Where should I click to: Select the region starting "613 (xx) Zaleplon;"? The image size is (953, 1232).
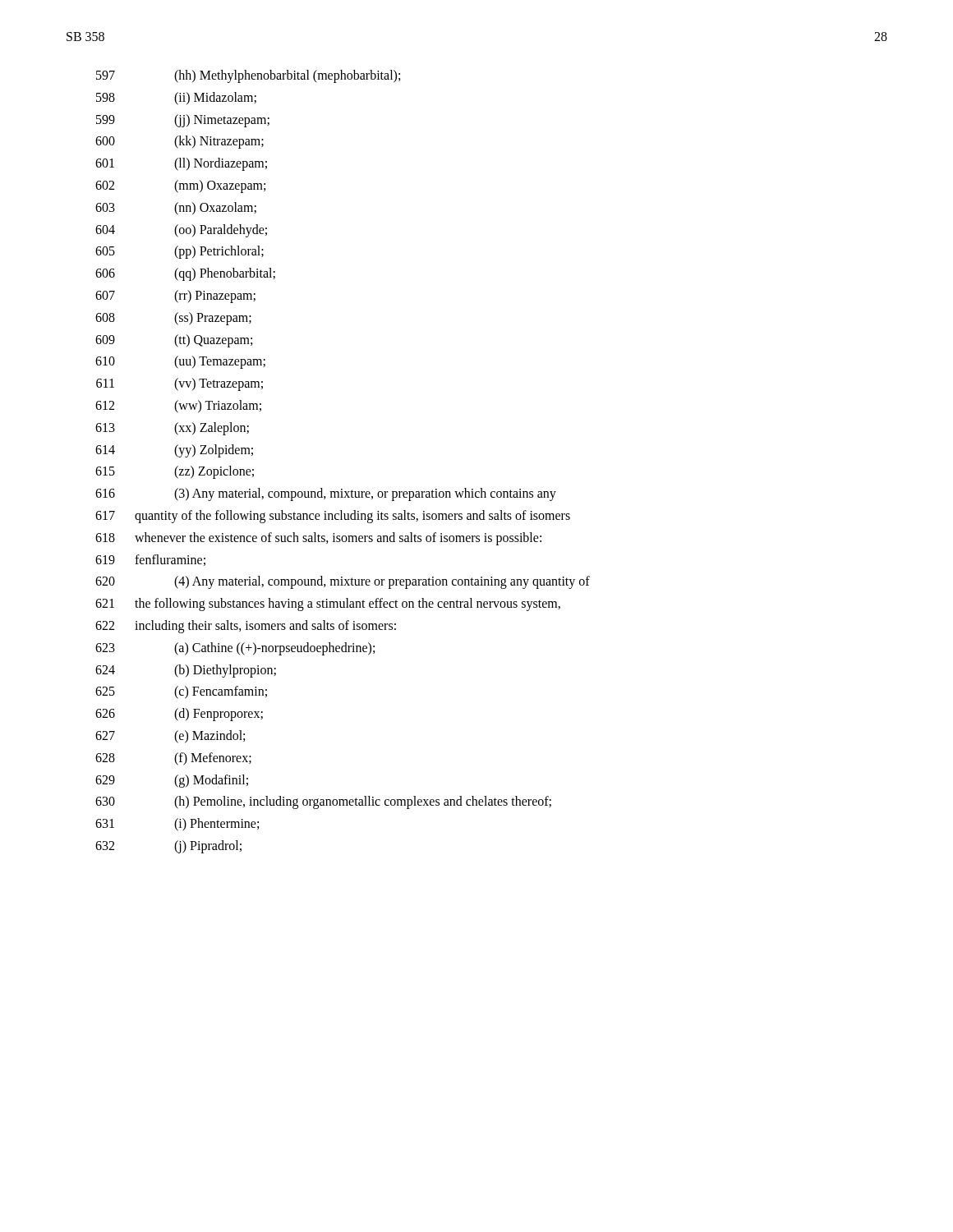click(172, 429)
